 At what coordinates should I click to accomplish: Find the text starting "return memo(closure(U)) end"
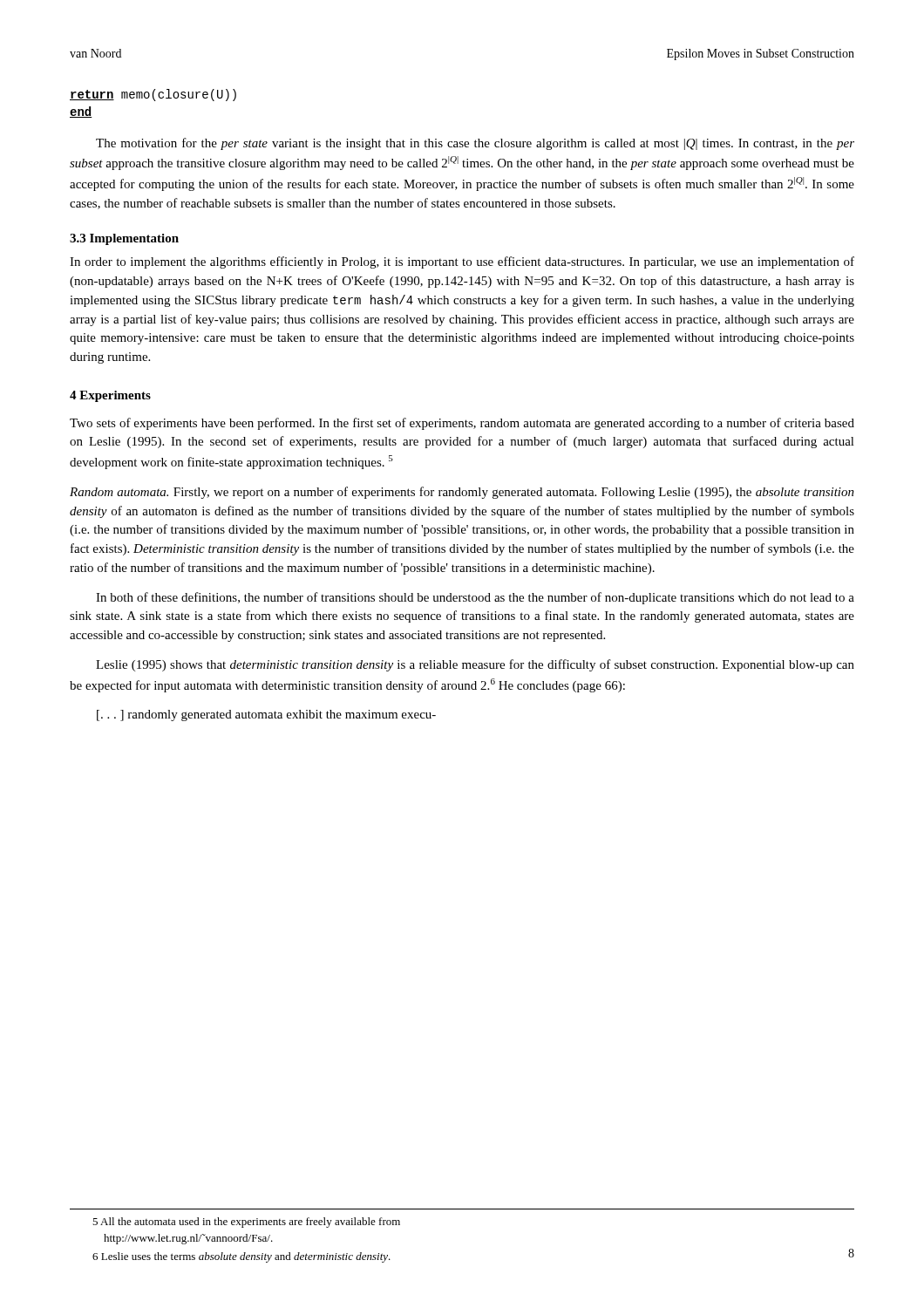(x=153, y=95)
